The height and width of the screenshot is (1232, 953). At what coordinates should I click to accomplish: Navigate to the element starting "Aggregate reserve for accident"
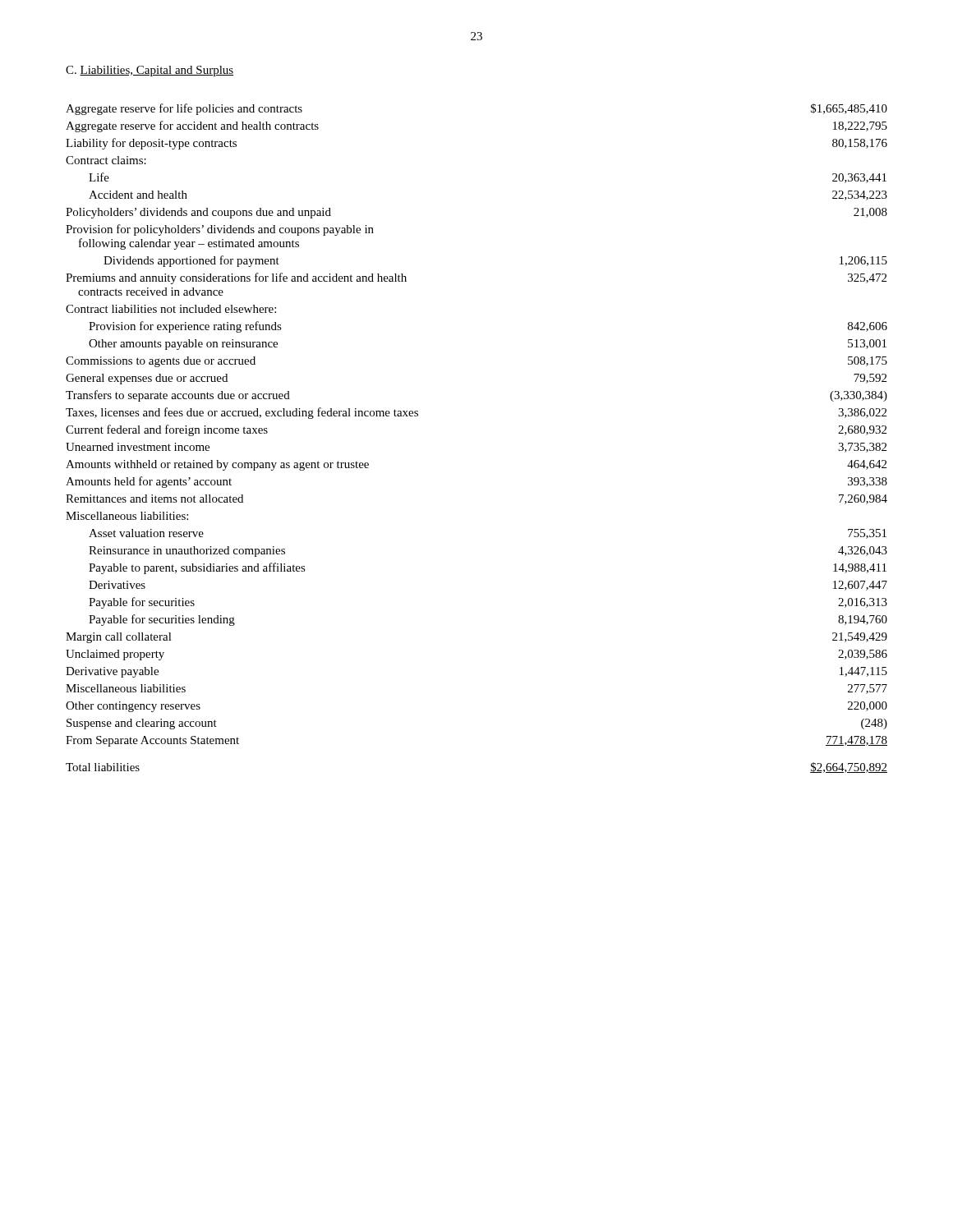tap(194, 126)
